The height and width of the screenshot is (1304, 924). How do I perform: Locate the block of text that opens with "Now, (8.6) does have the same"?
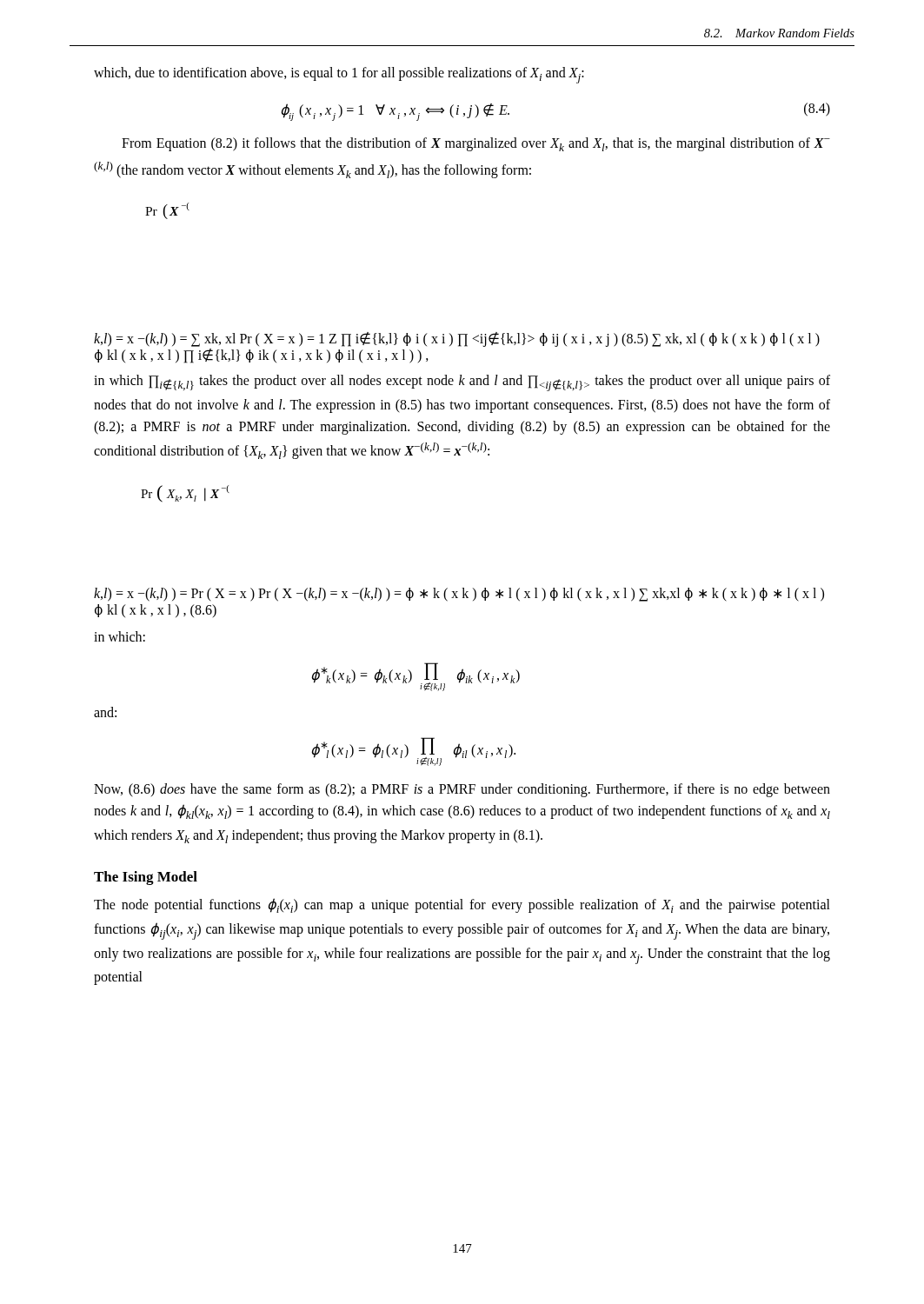(x=462, y=814)
